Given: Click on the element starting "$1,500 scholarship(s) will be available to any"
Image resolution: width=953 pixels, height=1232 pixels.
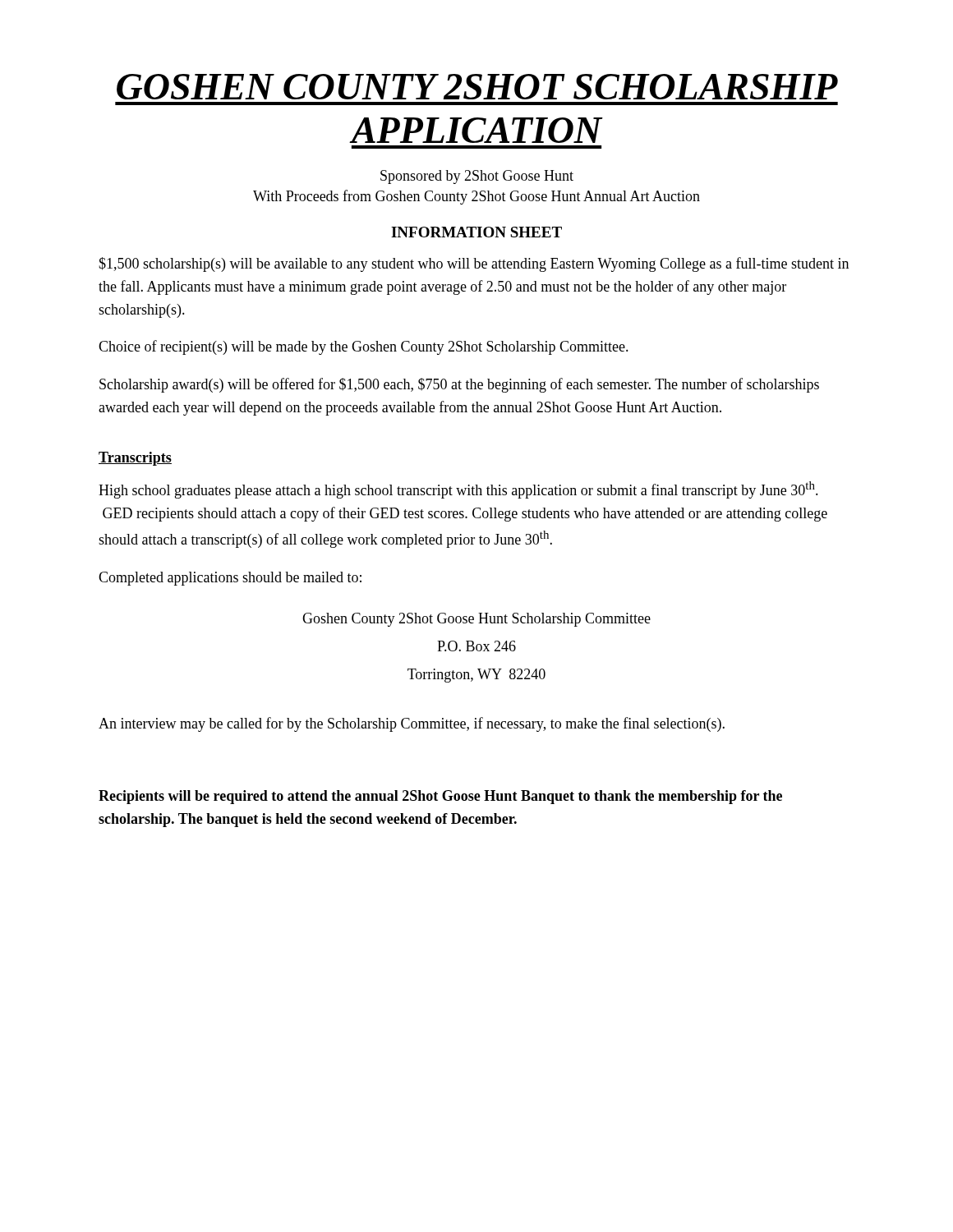Looking at the screenshot, I should coord(474,286).
